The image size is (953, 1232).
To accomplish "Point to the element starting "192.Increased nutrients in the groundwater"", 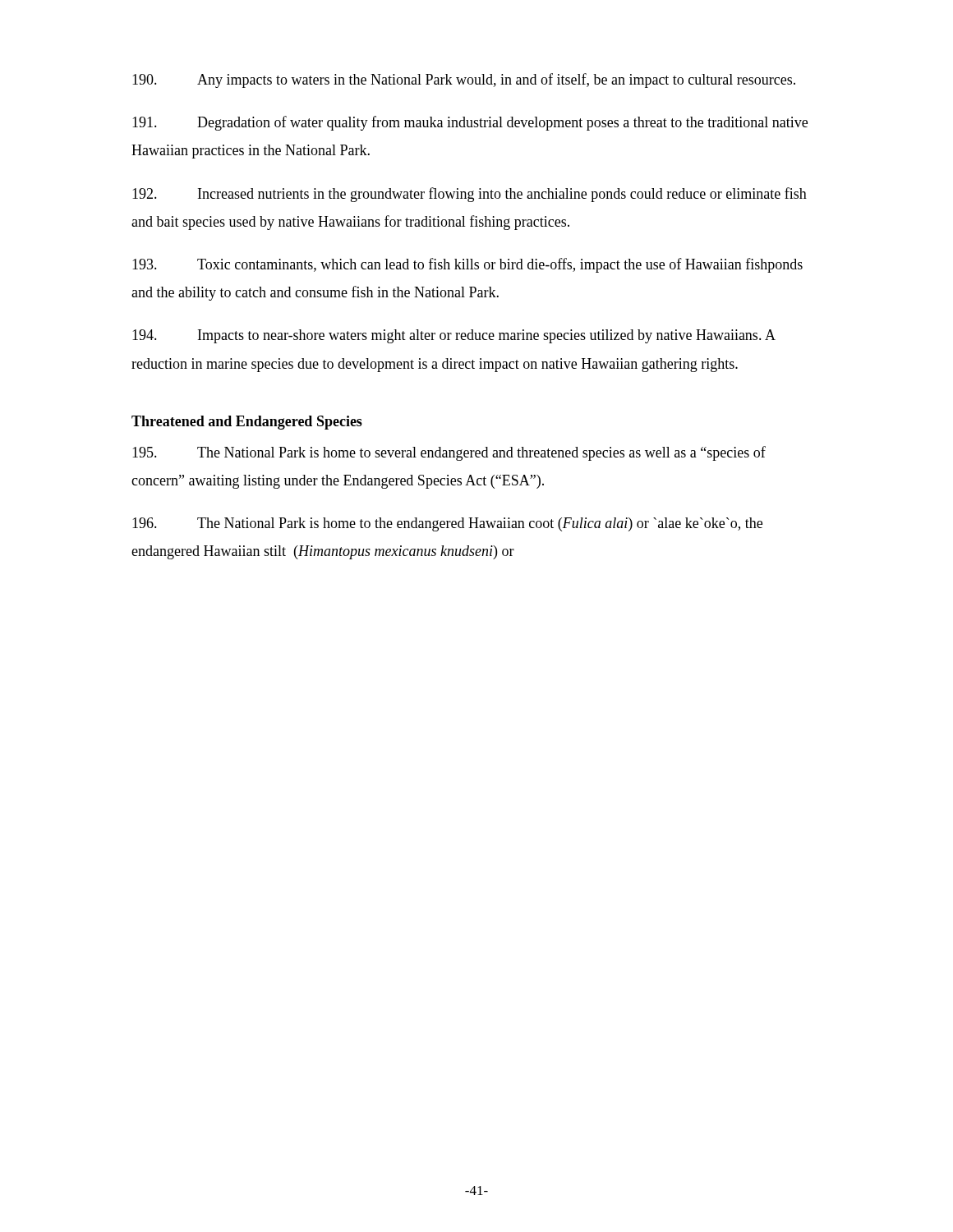I will pyautogui.click(x=469, y=205).
